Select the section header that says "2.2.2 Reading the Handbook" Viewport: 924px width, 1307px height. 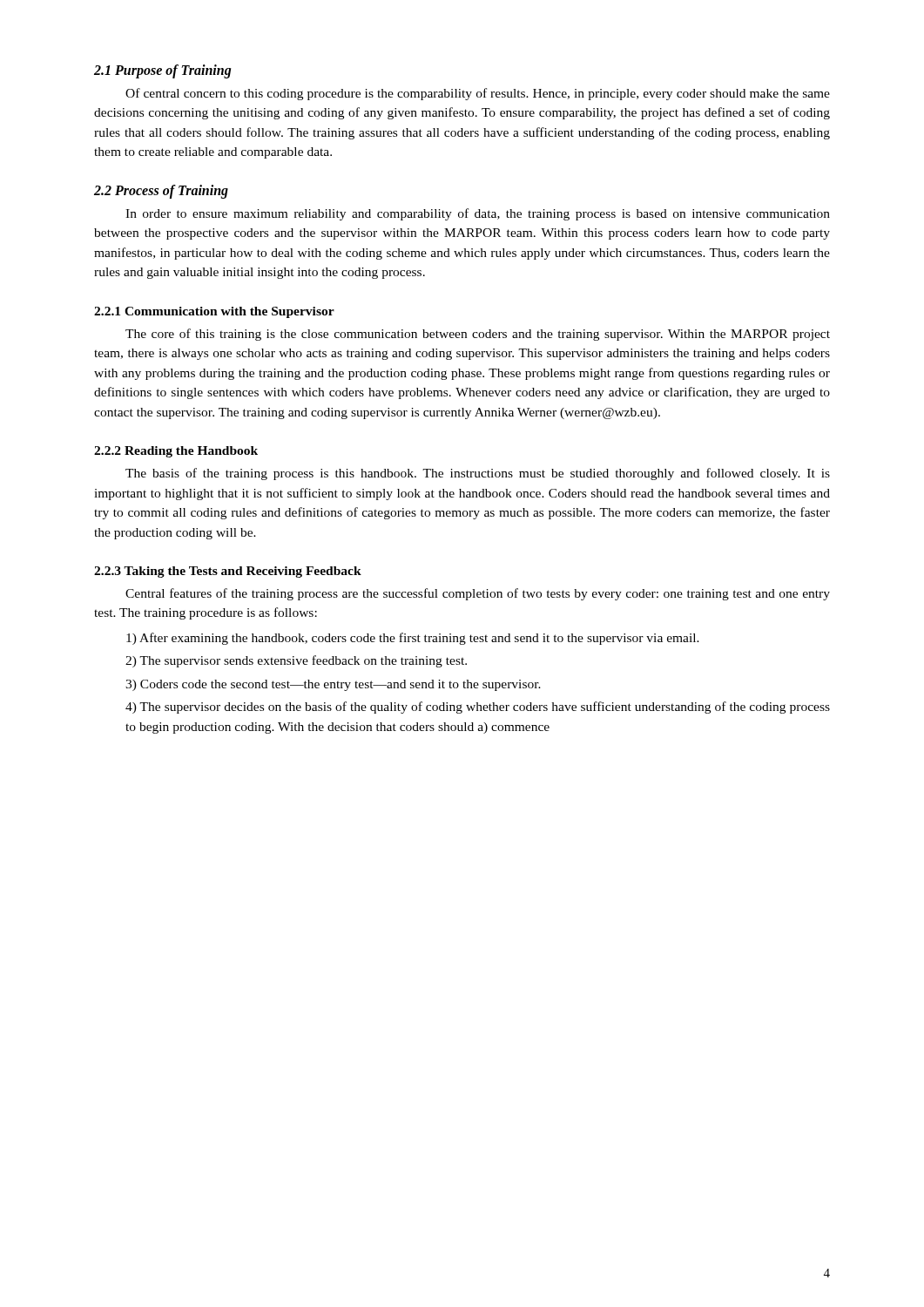[x=176, y=450]
